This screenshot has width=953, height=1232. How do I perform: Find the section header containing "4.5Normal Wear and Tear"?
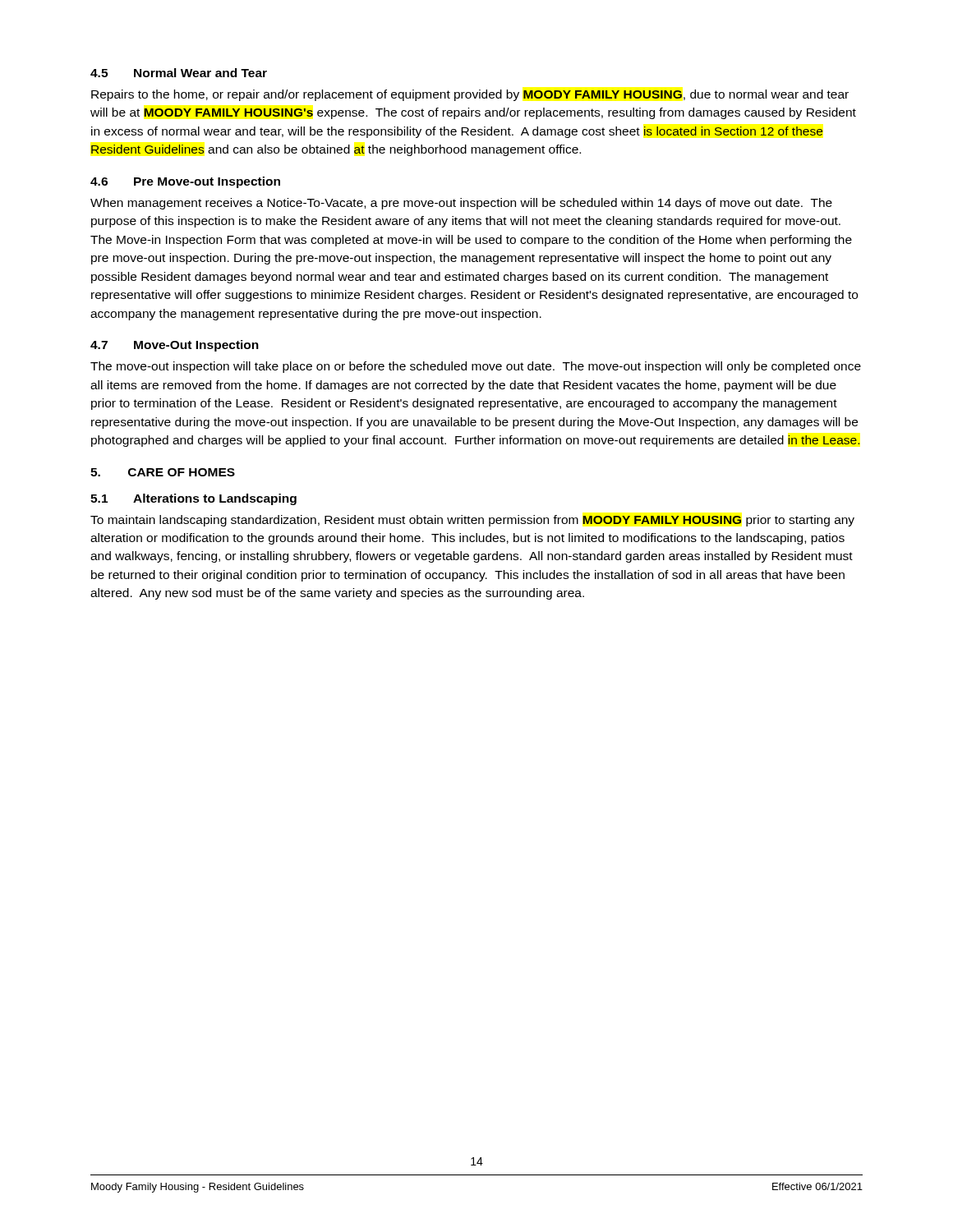pos(179,73)
